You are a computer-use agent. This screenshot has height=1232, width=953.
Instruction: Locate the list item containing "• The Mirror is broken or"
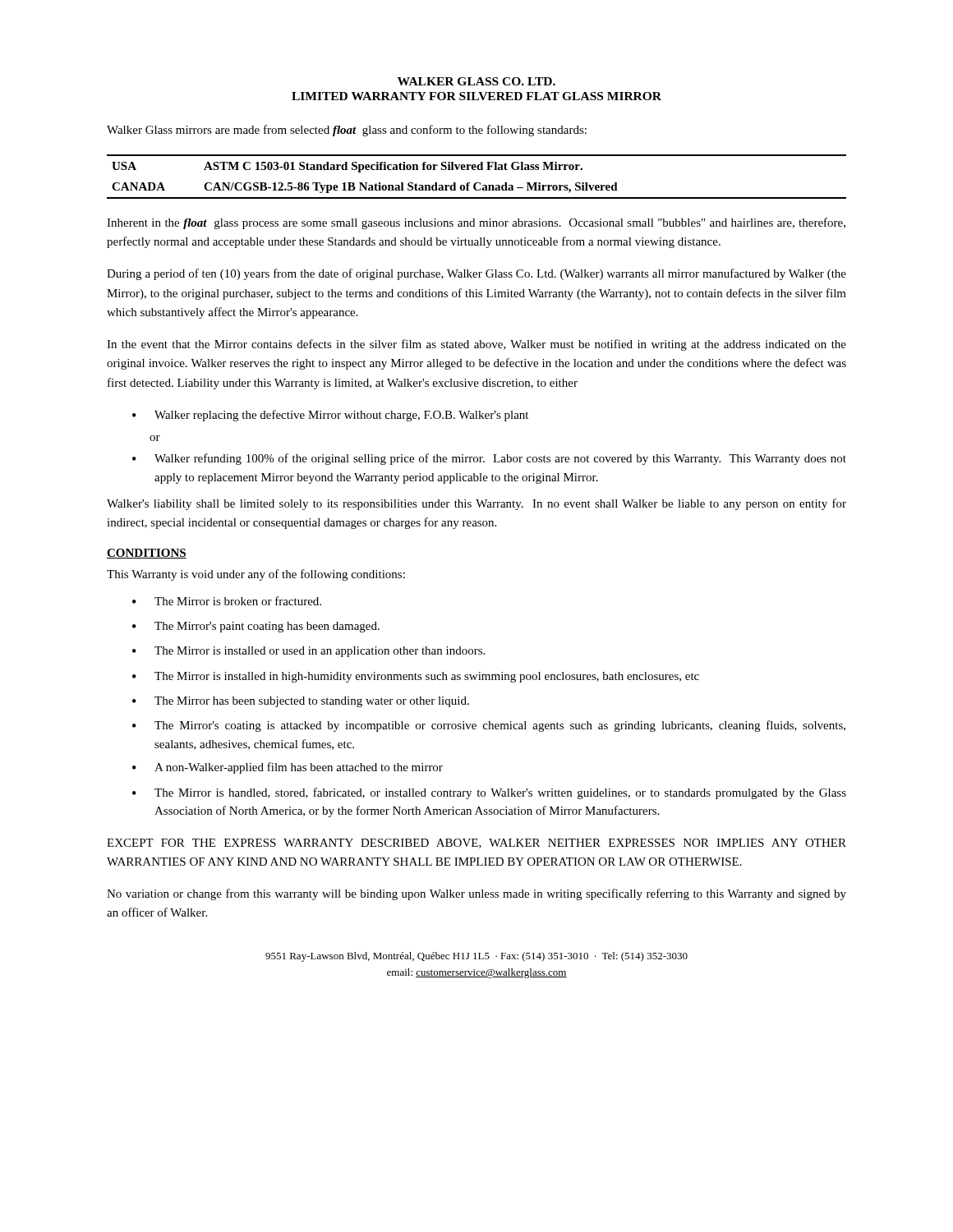[227, 601]
